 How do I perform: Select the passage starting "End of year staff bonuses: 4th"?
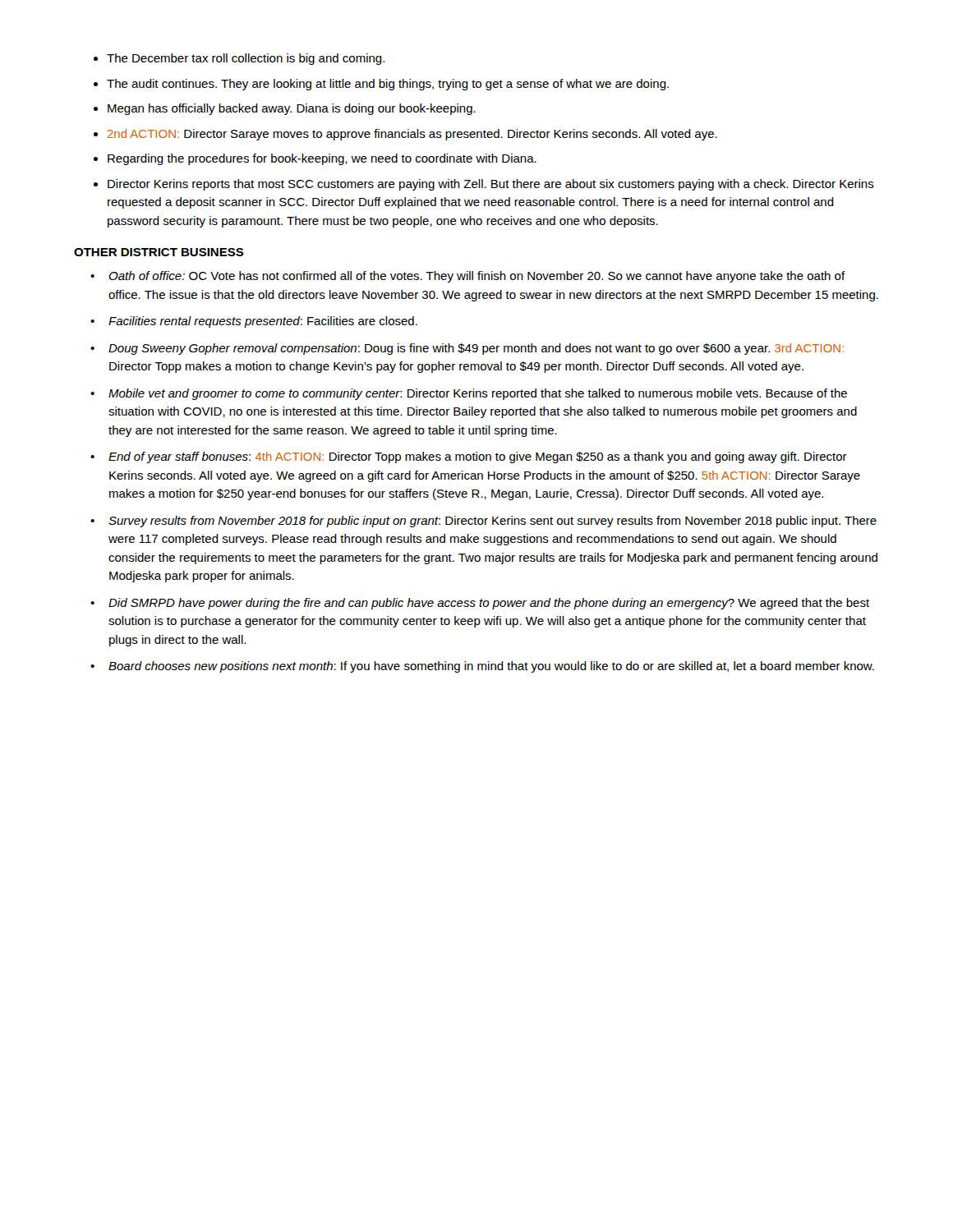point(484,475)
